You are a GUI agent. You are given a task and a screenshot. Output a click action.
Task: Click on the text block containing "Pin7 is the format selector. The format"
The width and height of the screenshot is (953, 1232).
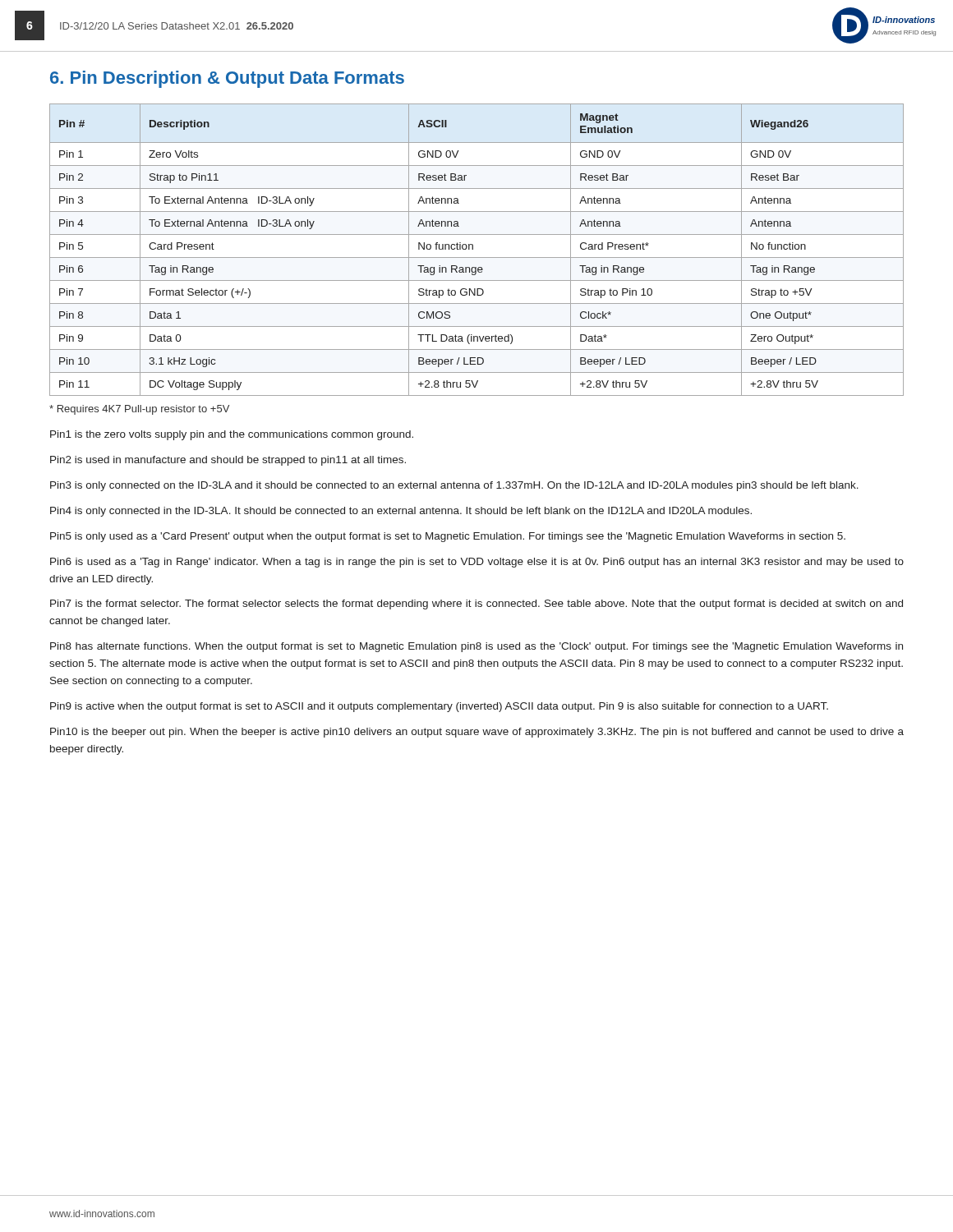coord(476,612)
